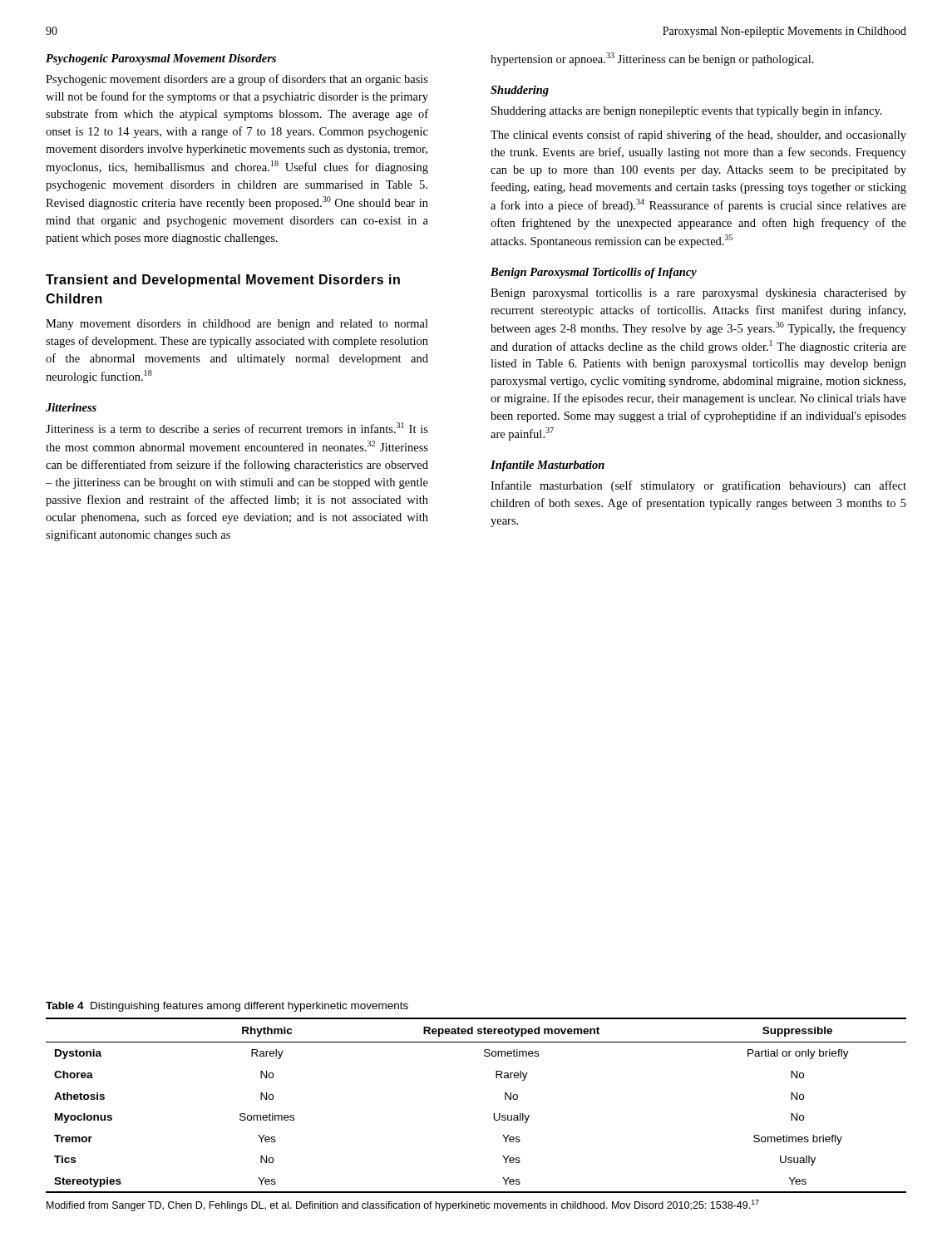Locate the text block with the text "hypertension or apnoea.33 Jitteriness can be benign or"

(652, 58)
